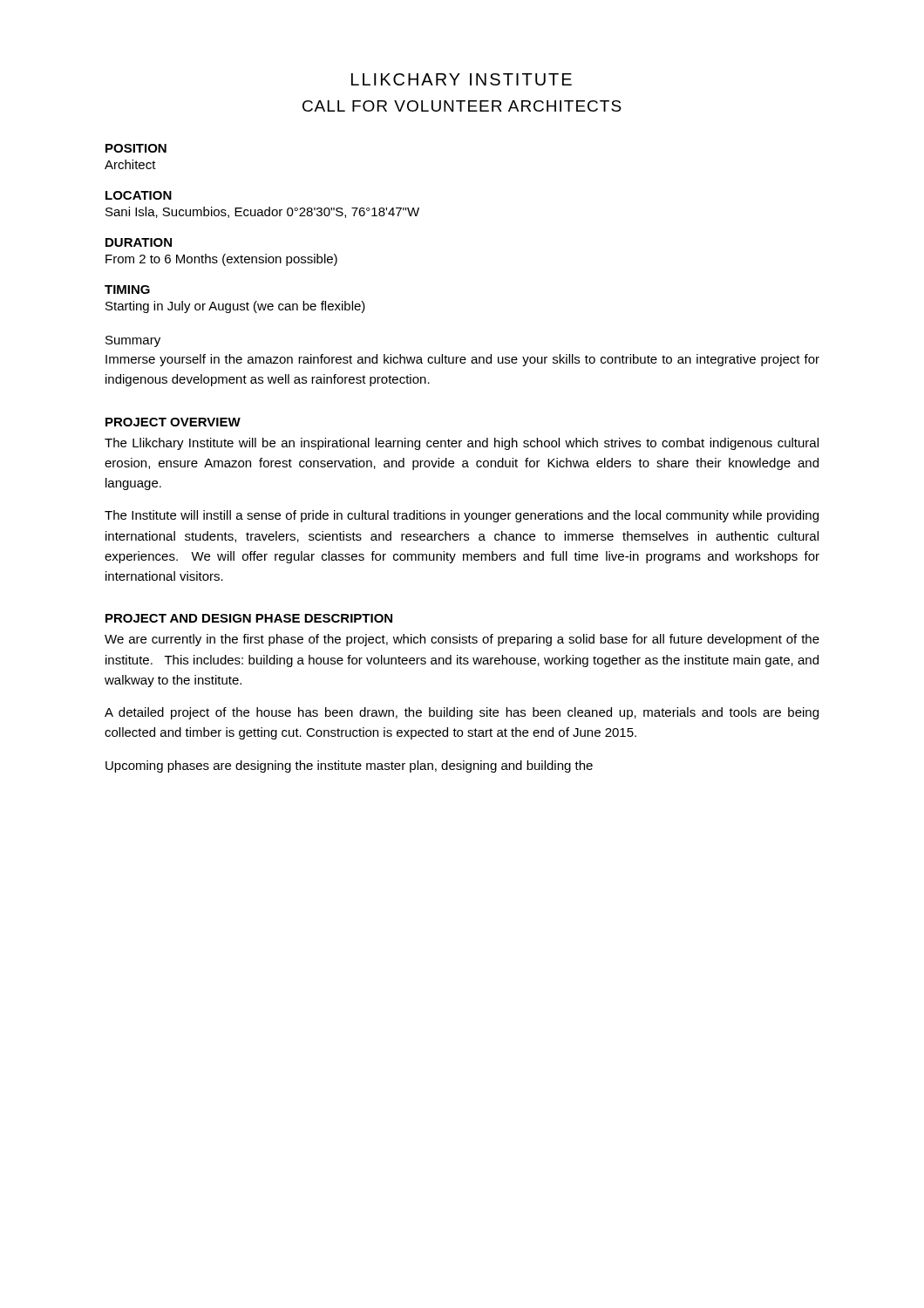Where is the passage that starts "The Institute will instill"?
The image size is (924, 1308).
462,546
